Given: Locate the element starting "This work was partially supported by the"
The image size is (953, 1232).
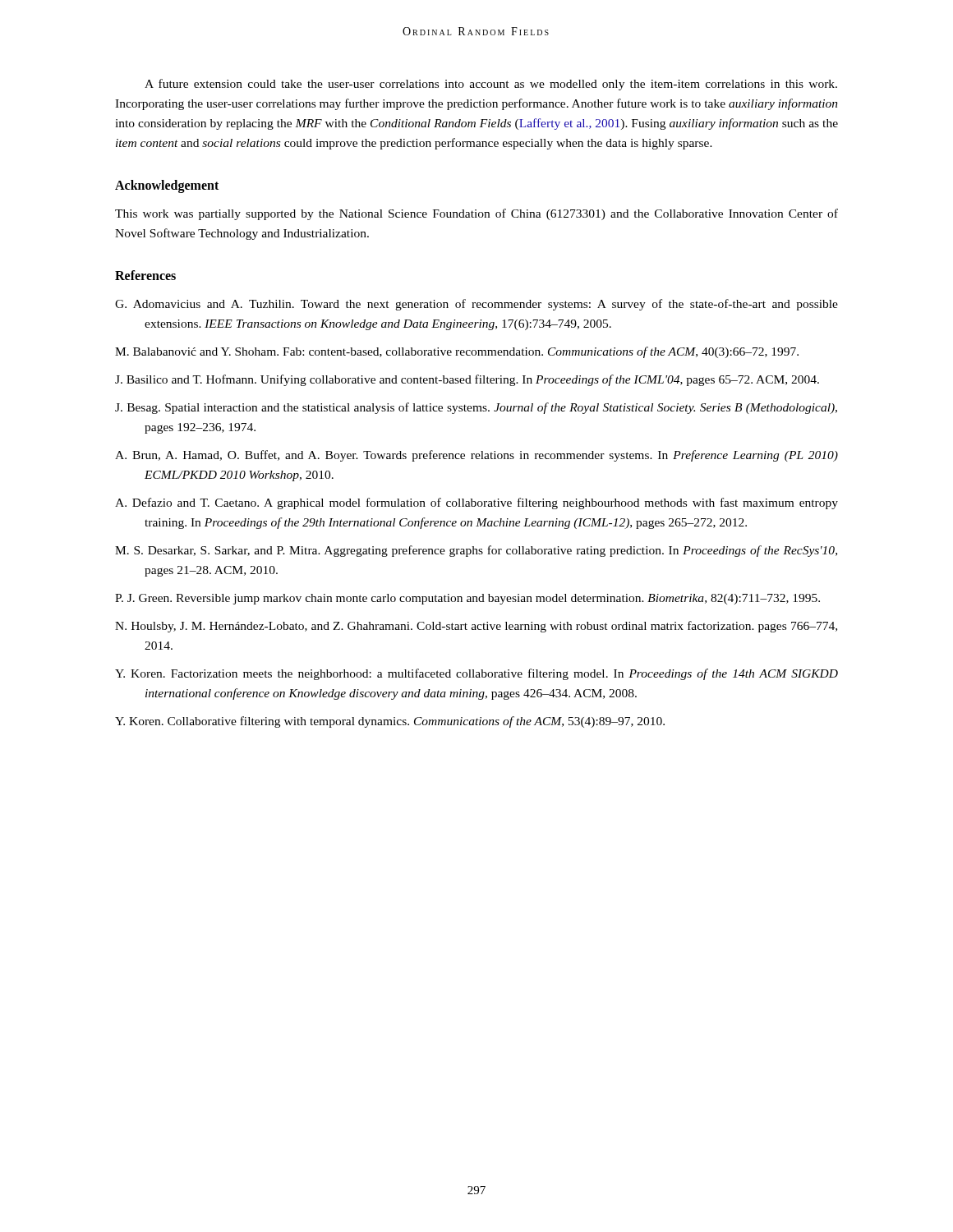Looking at the screenshot, I should [x=476, y=223].
